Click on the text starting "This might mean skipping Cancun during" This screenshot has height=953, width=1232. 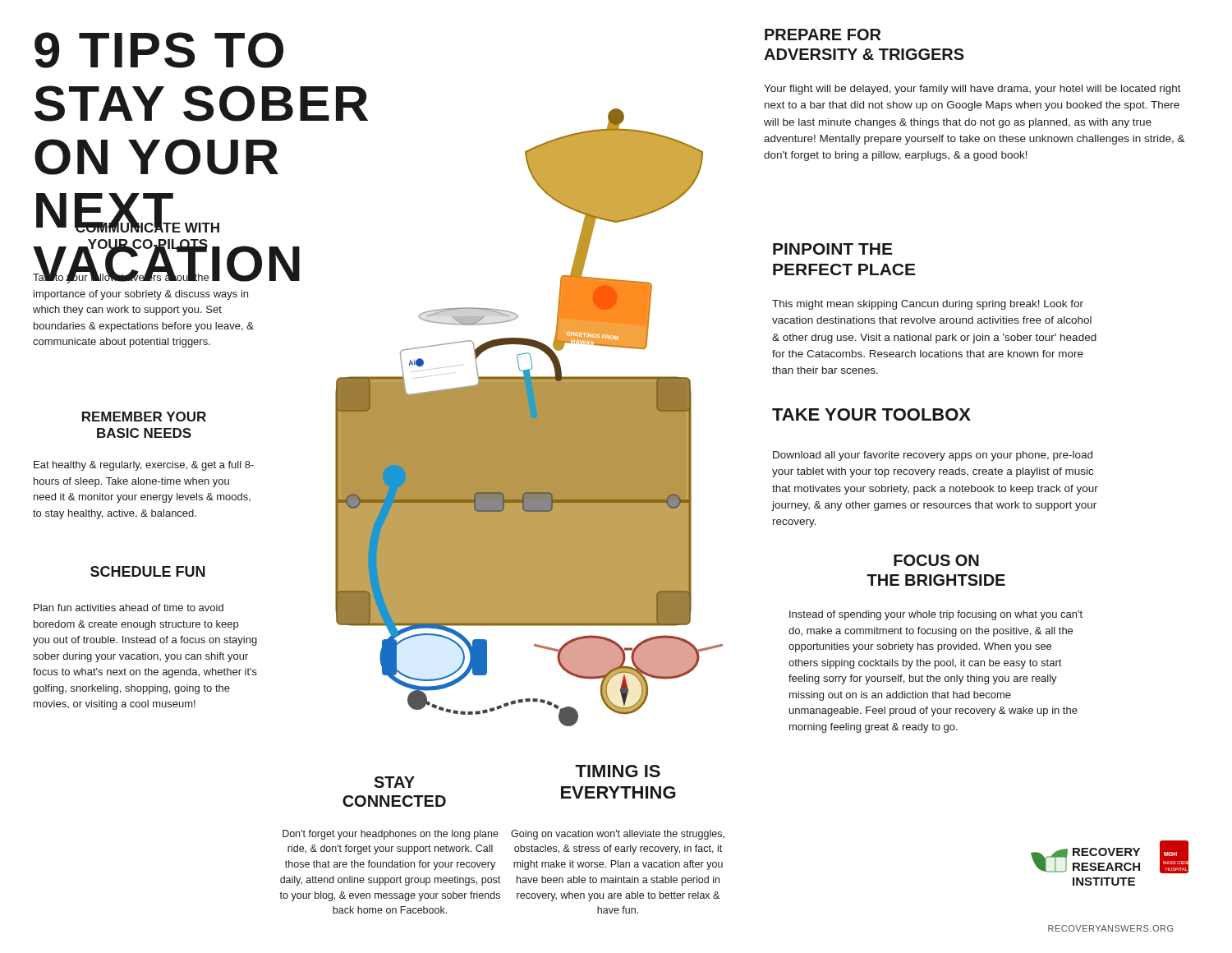click(936, 337)
